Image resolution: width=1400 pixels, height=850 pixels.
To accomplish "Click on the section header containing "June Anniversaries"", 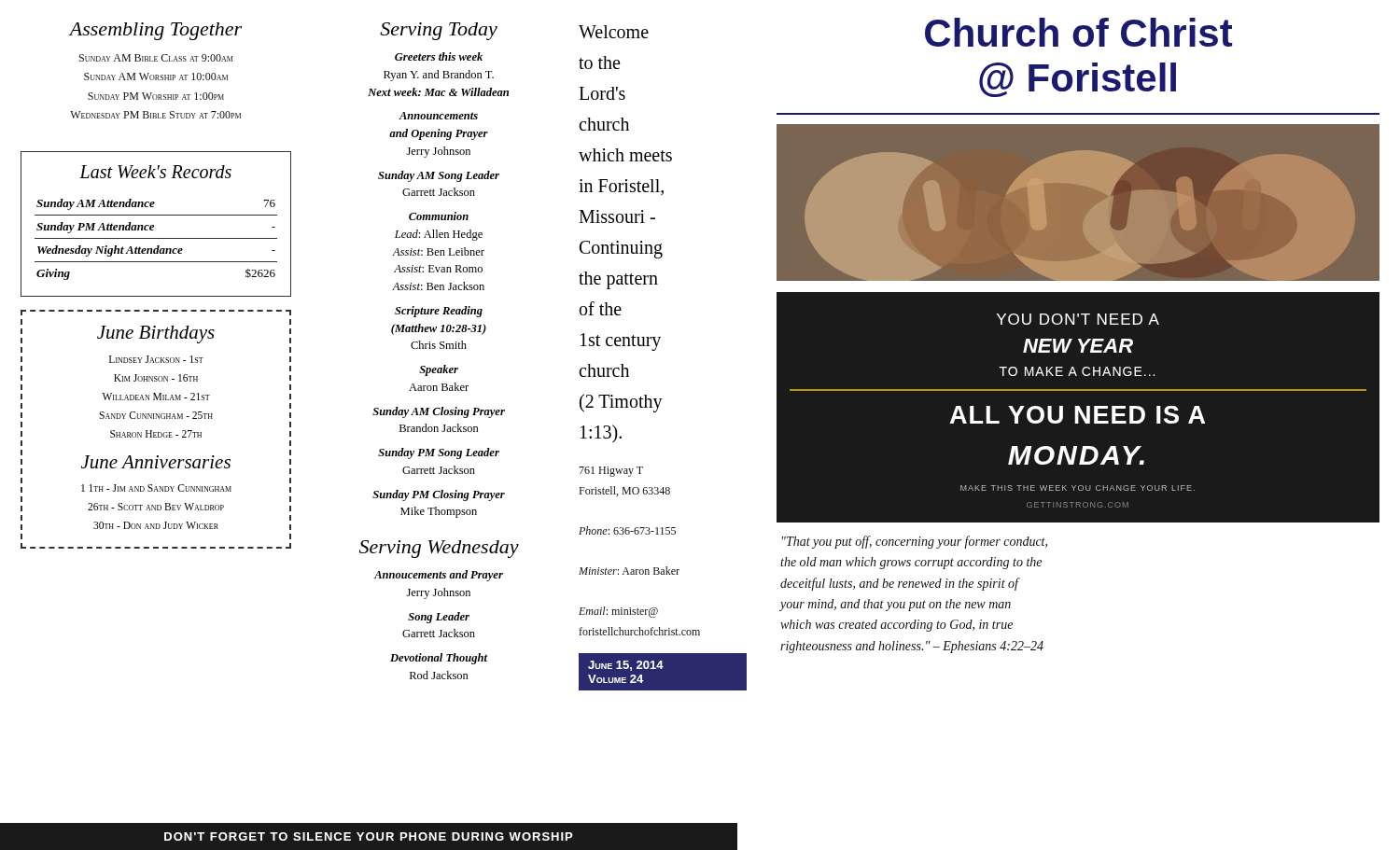I will pos(156,462).
